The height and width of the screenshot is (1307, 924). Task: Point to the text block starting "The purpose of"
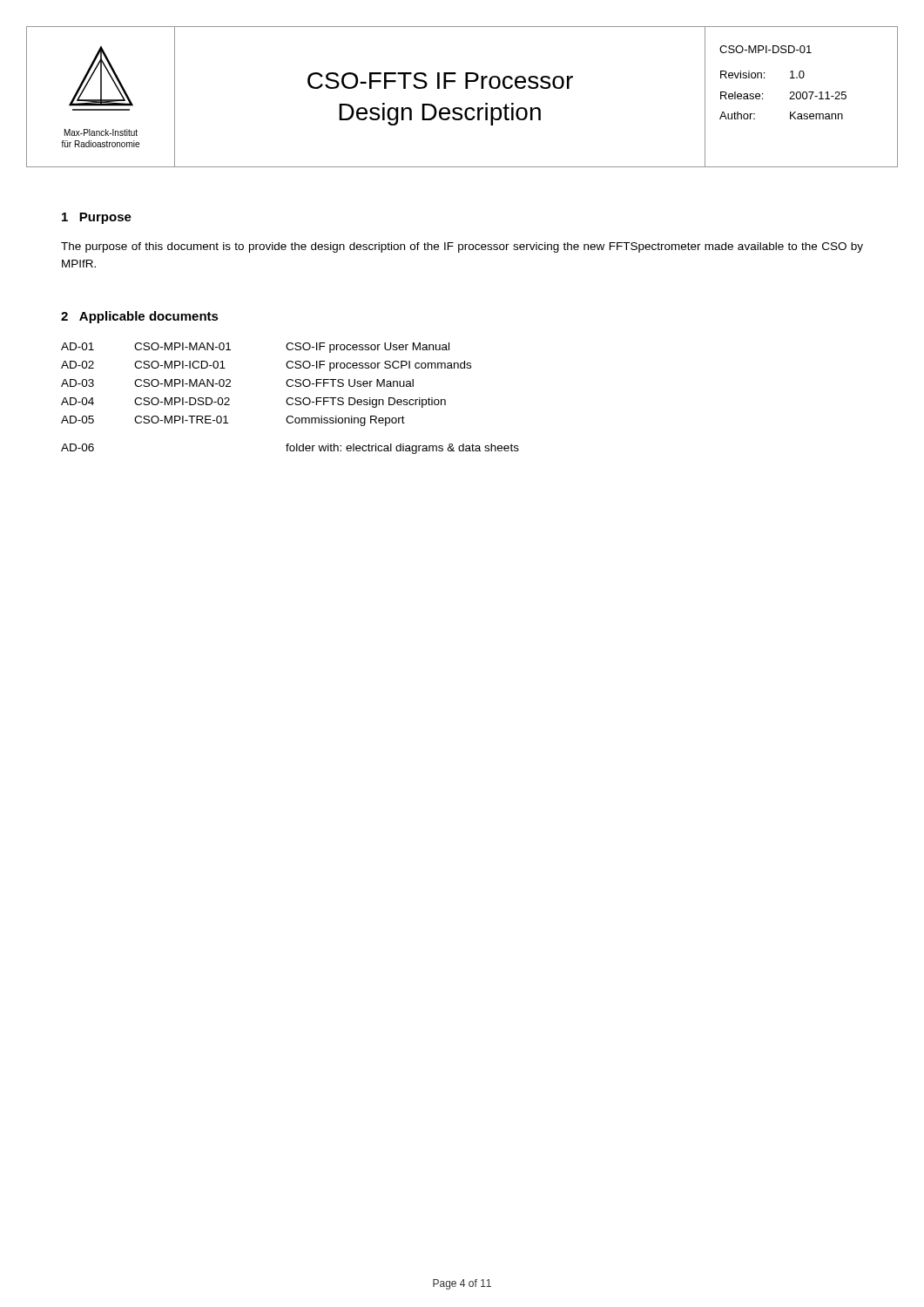(x=462, y=255)
